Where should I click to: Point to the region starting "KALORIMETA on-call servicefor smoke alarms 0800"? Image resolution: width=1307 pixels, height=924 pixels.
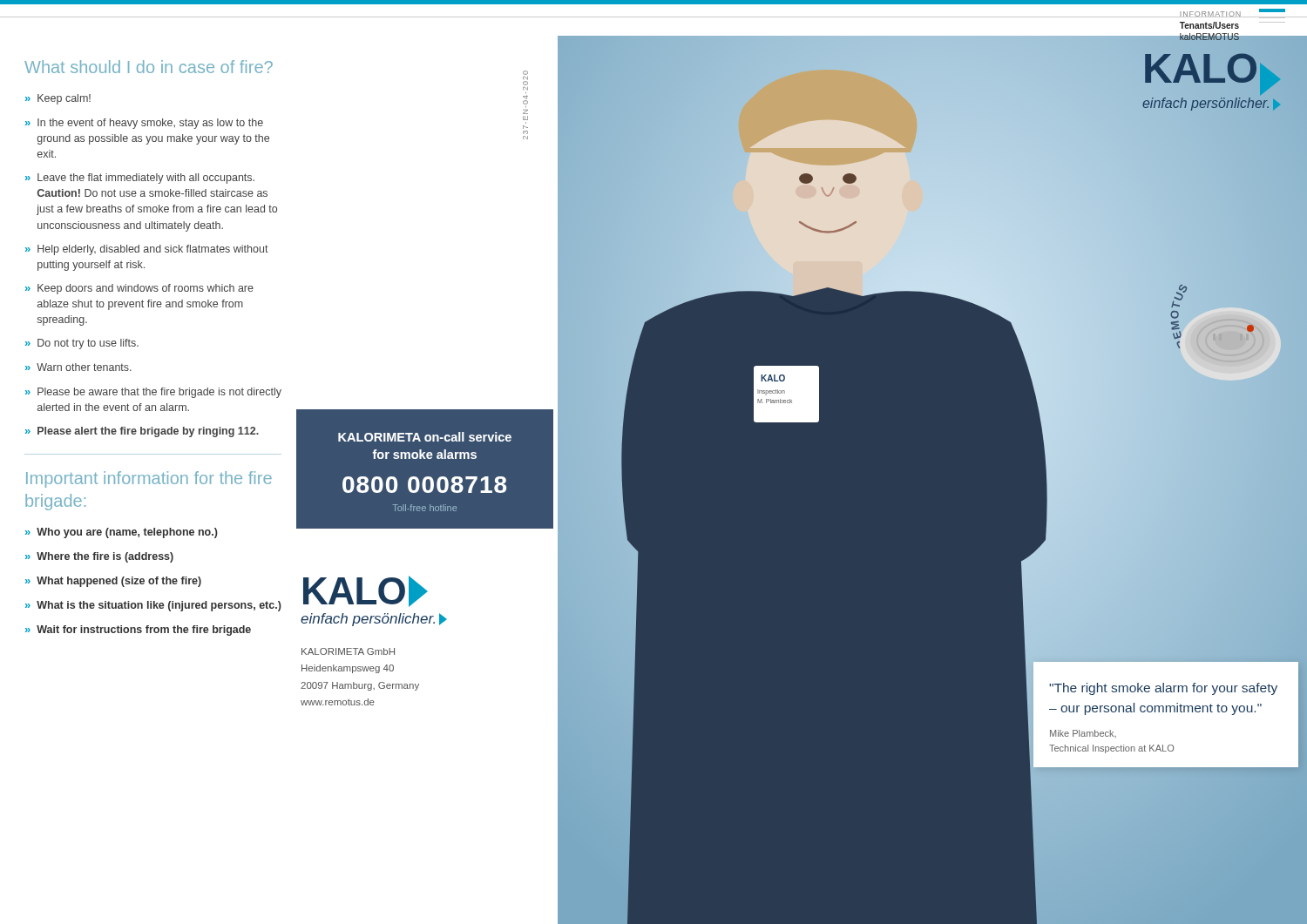(x=425, y=471)
